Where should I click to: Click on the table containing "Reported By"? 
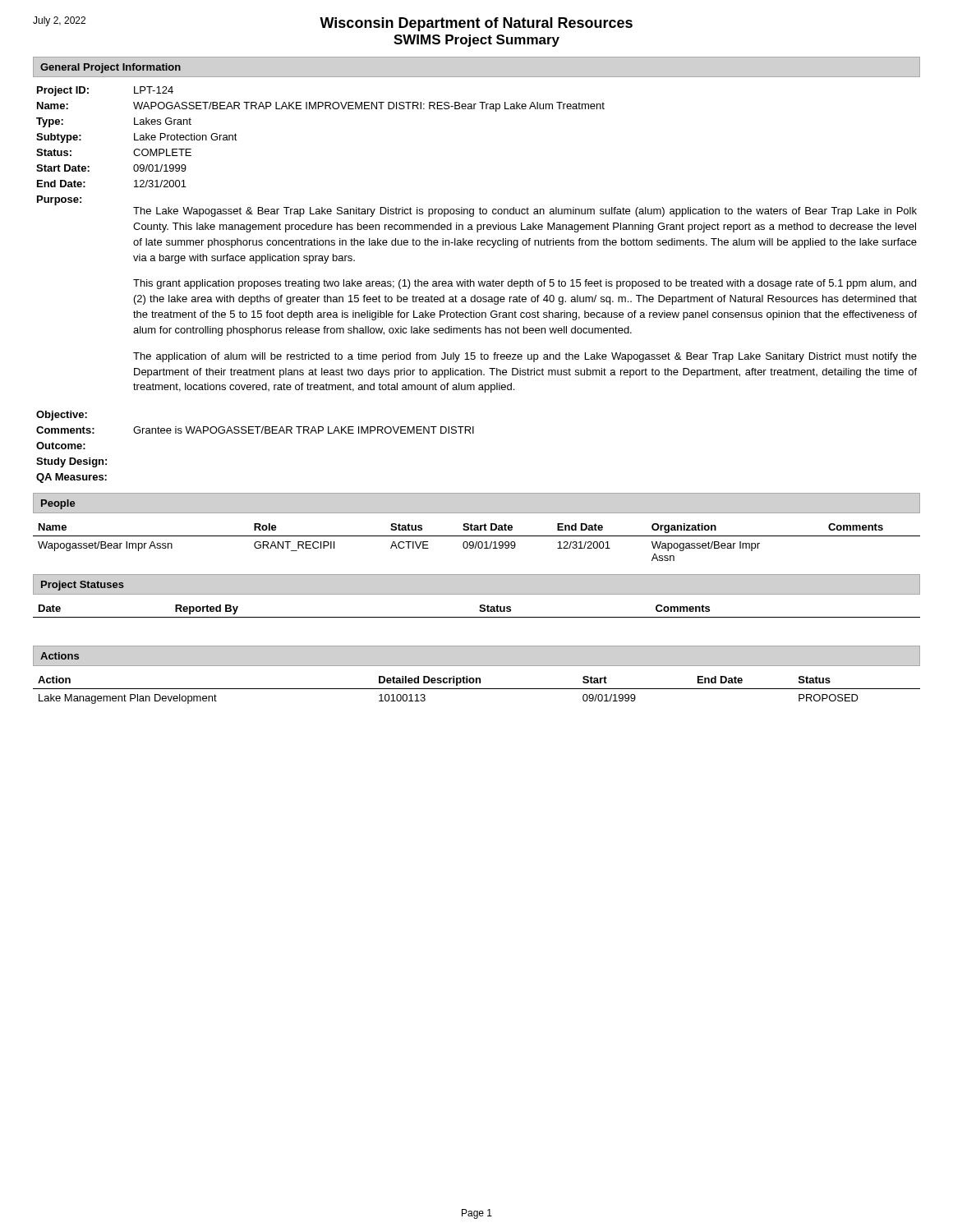pyautogui.click(x=476, y=619)
